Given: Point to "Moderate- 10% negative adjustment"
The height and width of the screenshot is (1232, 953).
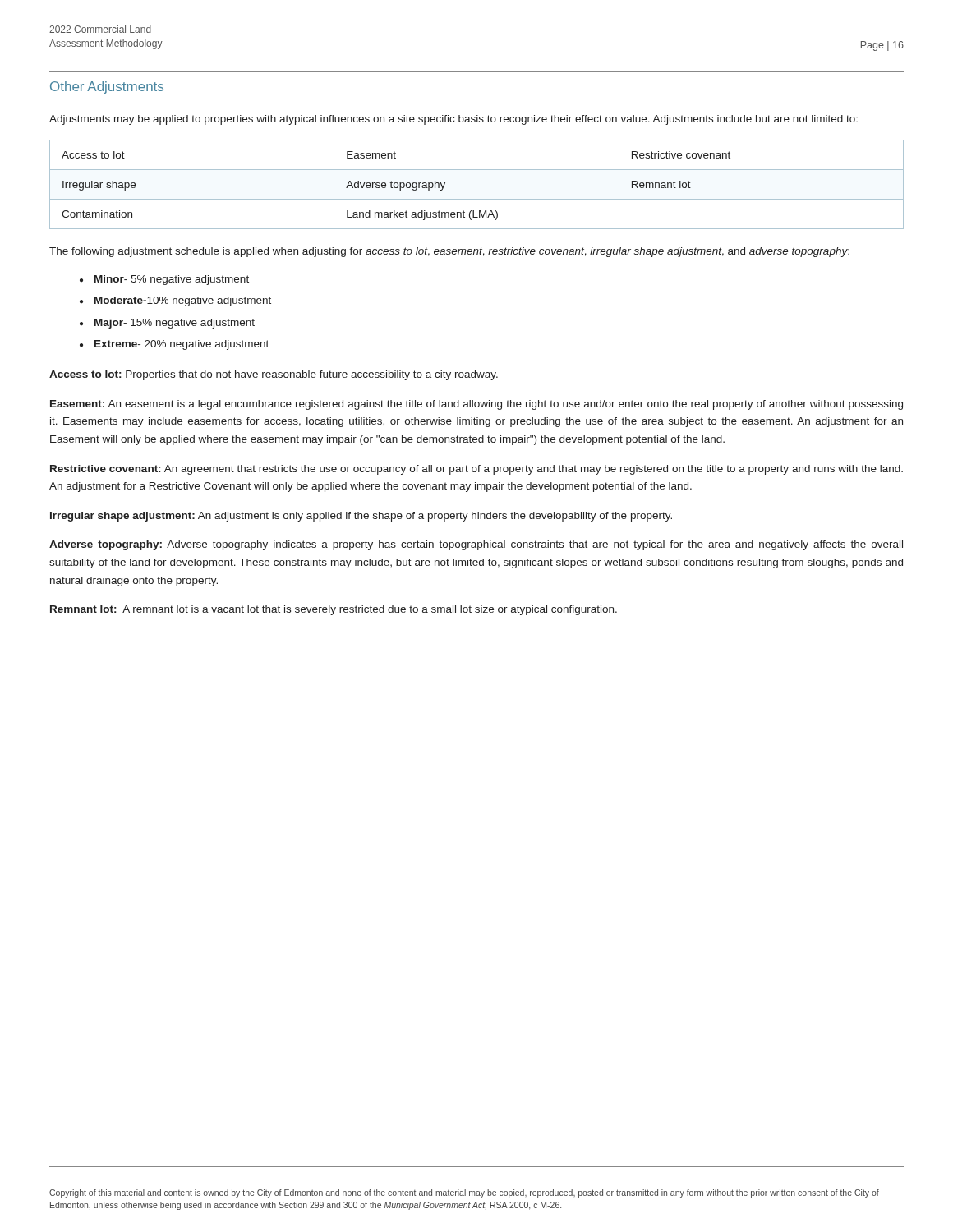Looking at the screenshot, I should [x=182, y=301].
